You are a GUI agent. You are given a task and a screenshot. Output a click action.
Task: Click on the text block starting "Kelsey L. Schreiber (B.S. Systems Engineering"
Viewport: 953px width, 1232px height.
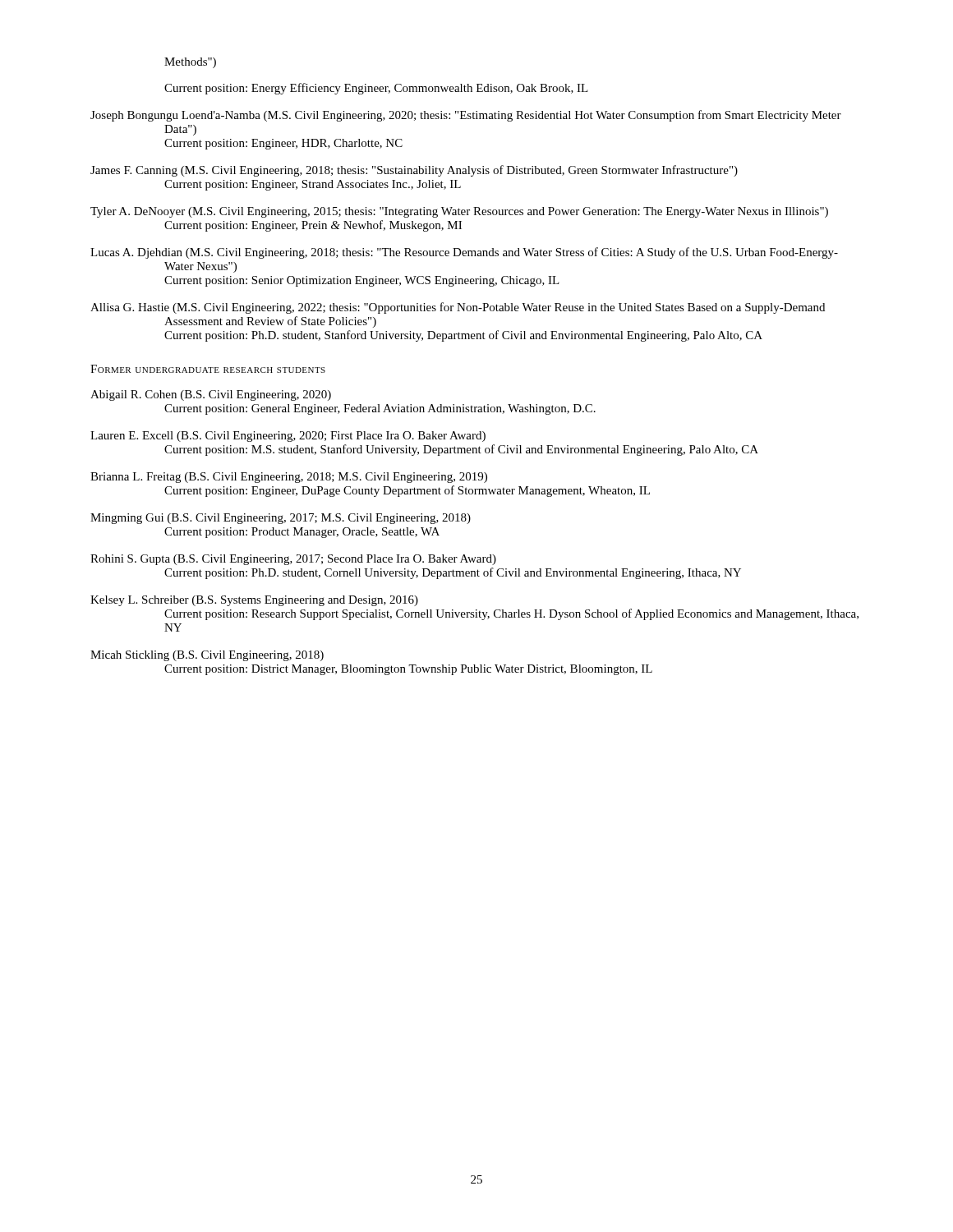click(x=476, y=614)
